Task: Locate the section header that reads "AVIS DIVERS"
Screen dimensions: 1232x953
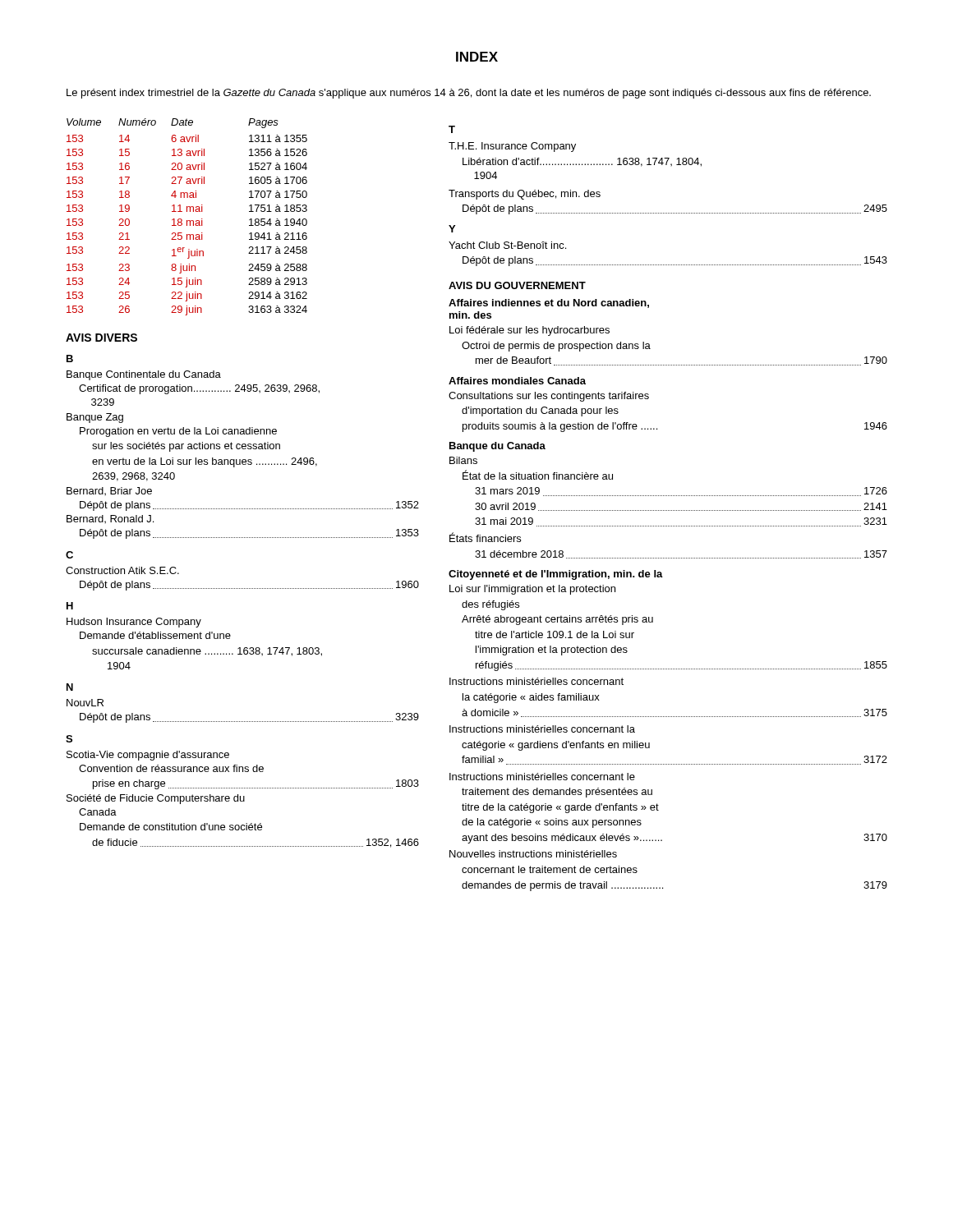Action: point(102,337)
